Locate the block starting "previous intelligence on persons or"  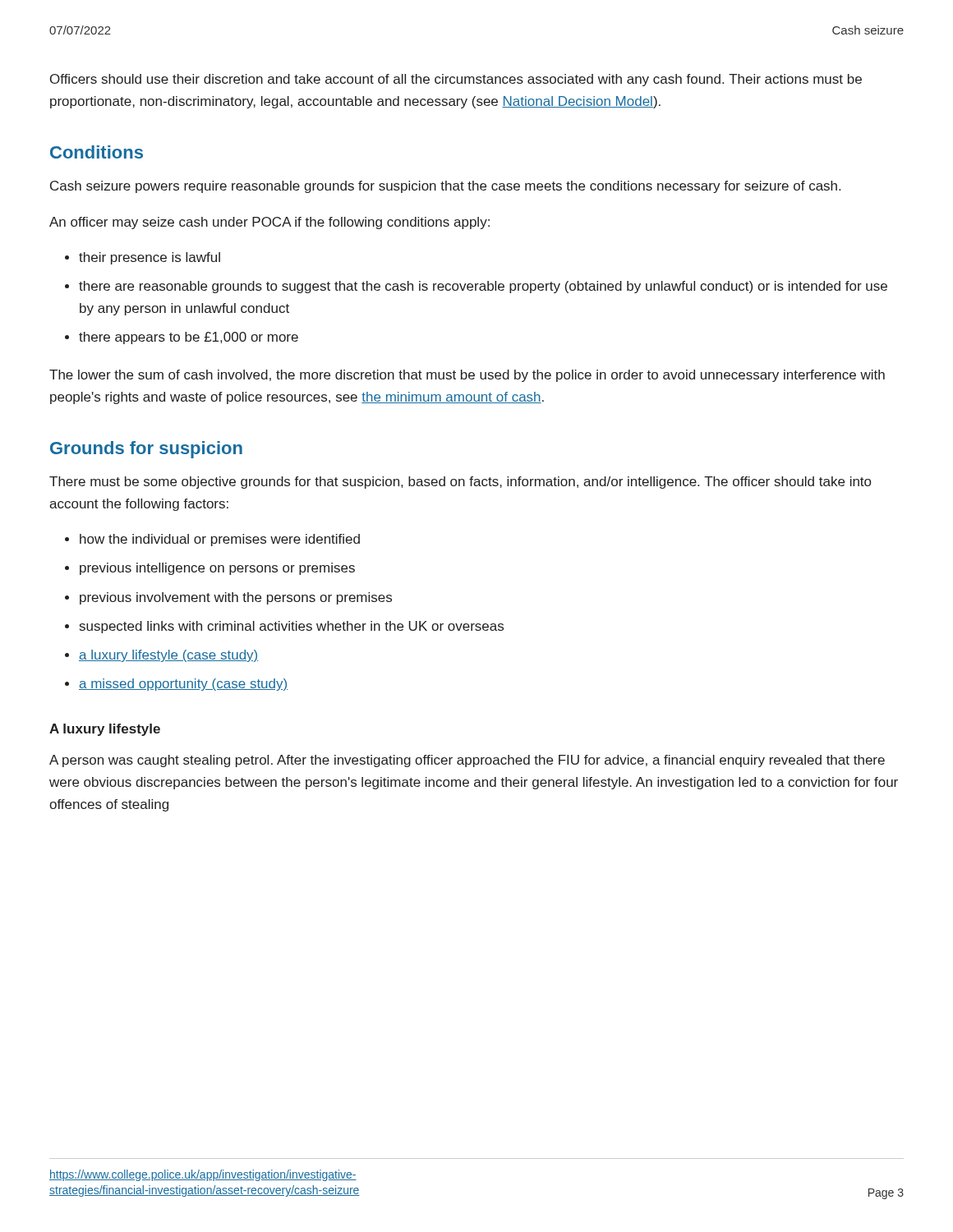217,568
